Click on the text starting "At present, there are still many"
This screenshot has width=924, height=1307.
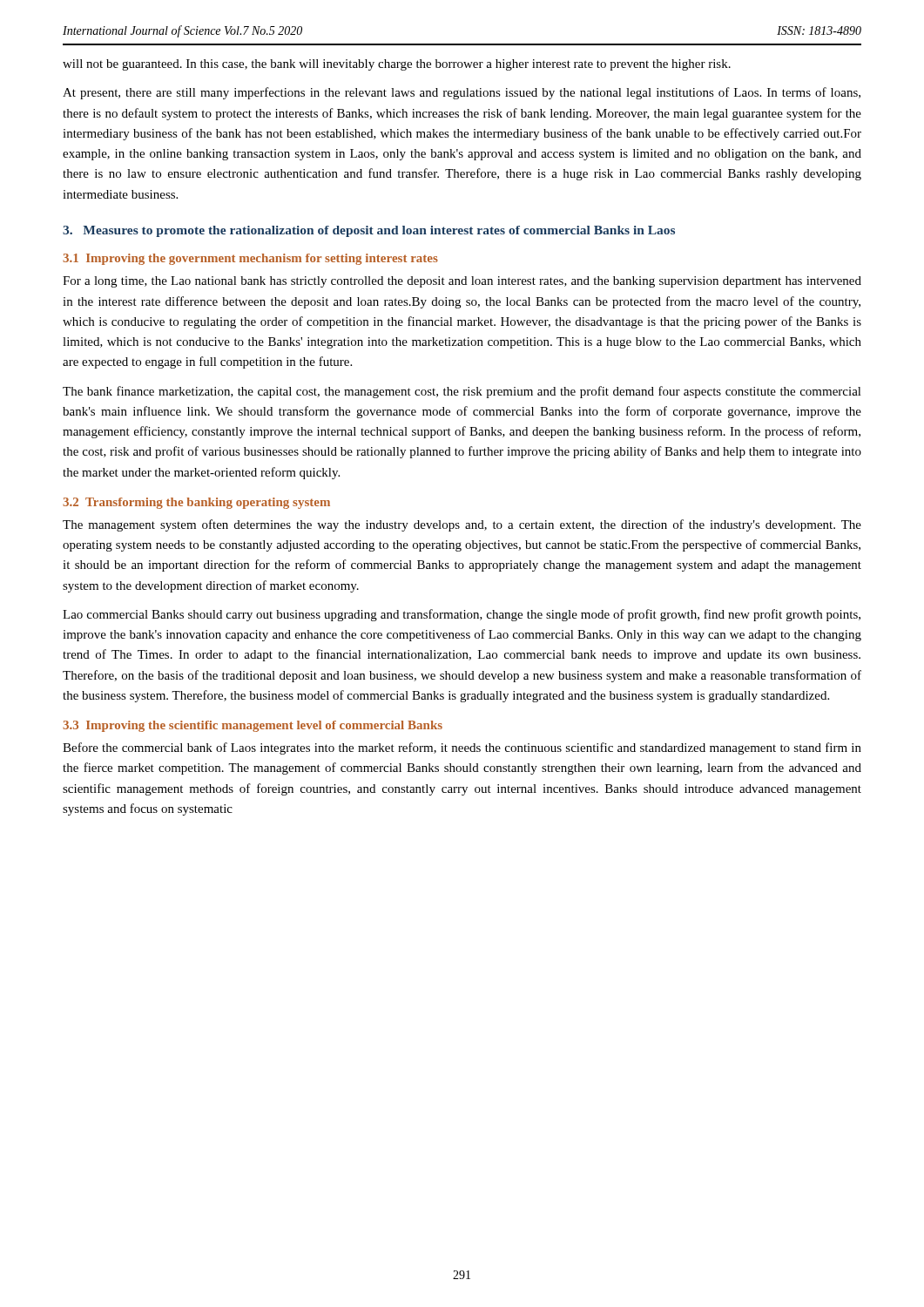pos(462,143)
